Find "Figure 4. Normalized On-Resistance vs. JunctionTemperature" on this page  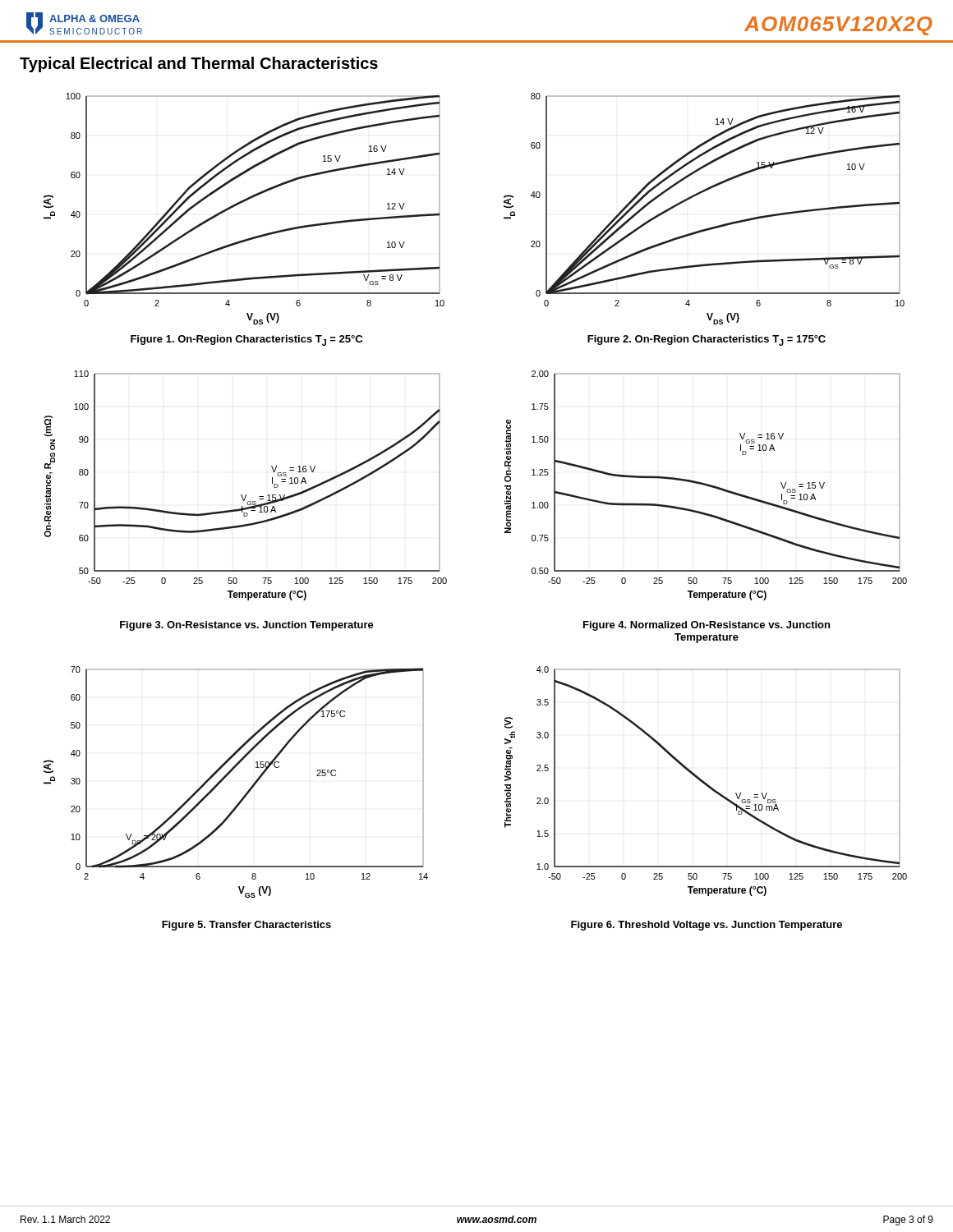[x=707, y=630]
